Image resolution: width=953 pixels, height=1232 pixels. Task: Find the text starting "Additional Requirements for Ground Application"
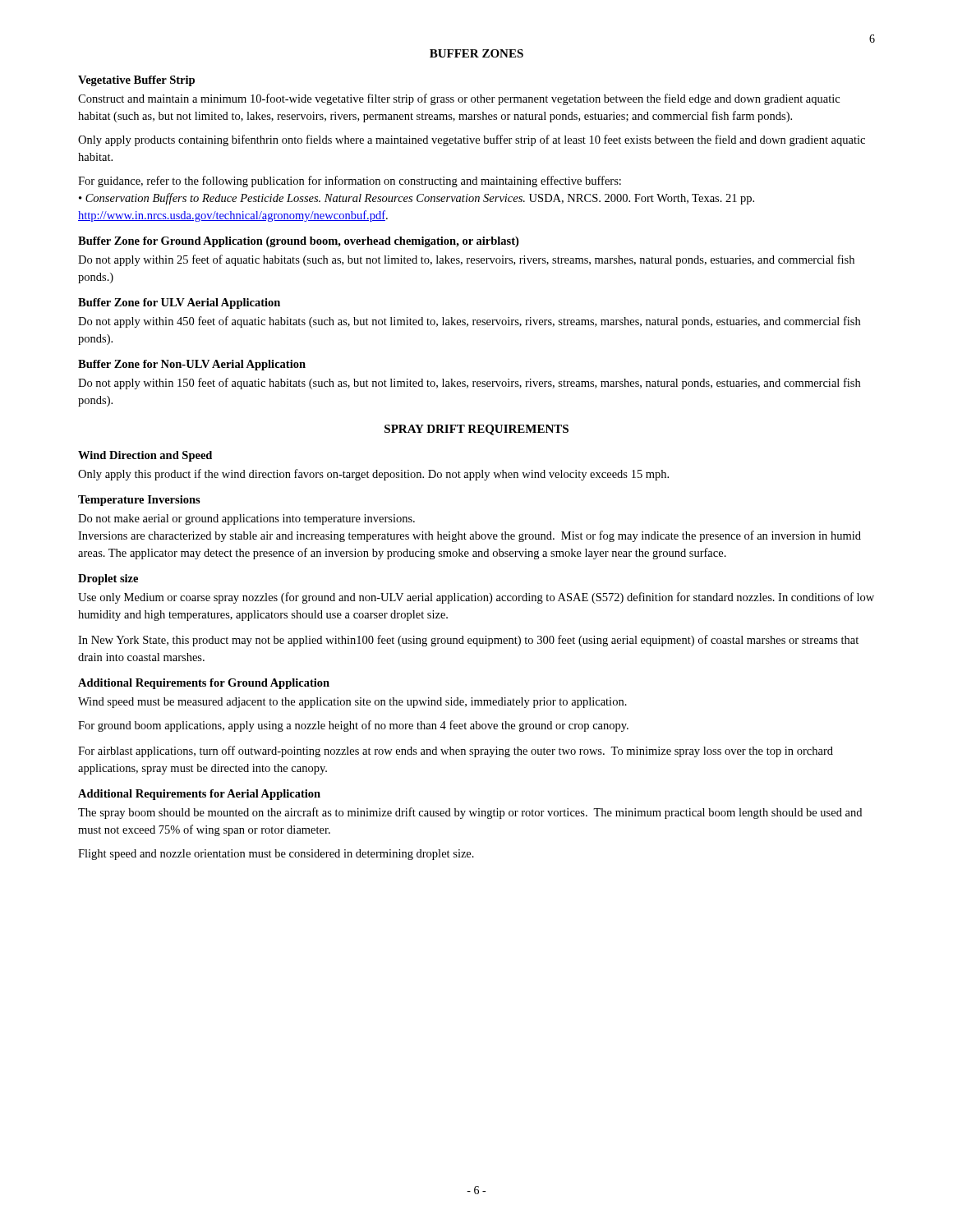pyautogui.click(x=204, y=682)
